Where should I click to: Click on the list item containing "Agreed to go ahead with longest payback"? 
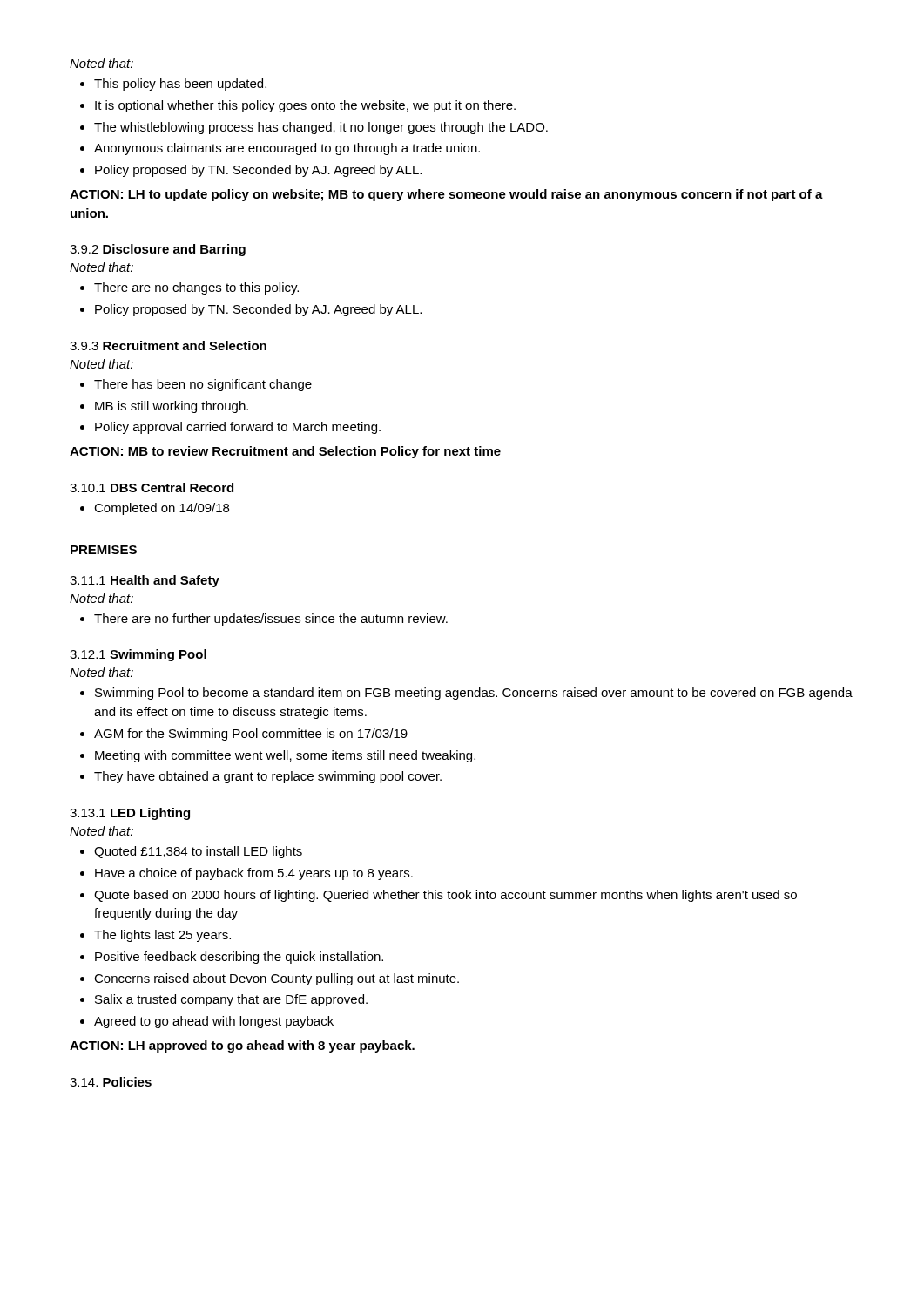[x=214, y=1022]
